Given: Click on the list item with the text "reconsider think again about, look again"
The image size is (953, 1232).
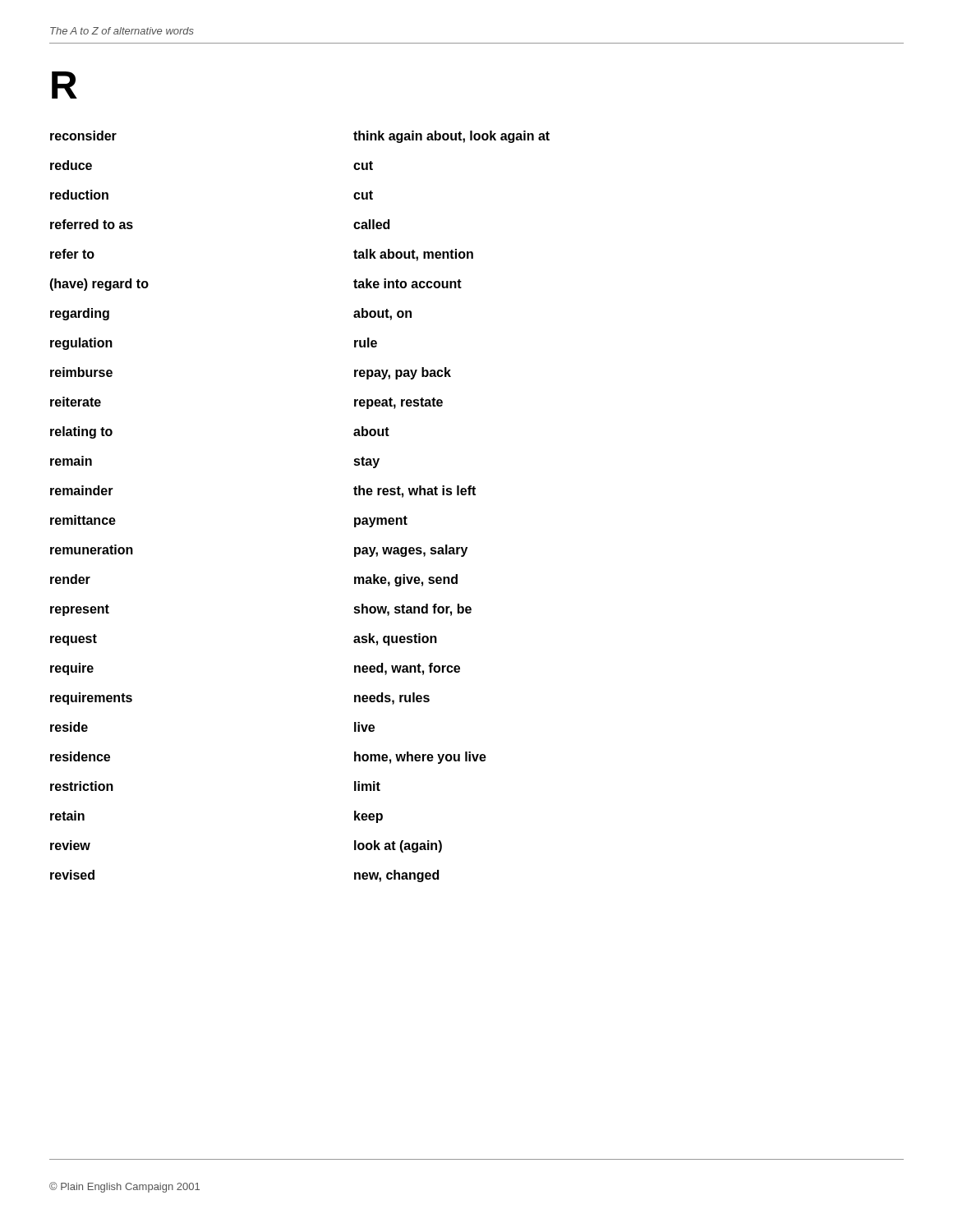Looking at the screenshot, I should (83, 137).
